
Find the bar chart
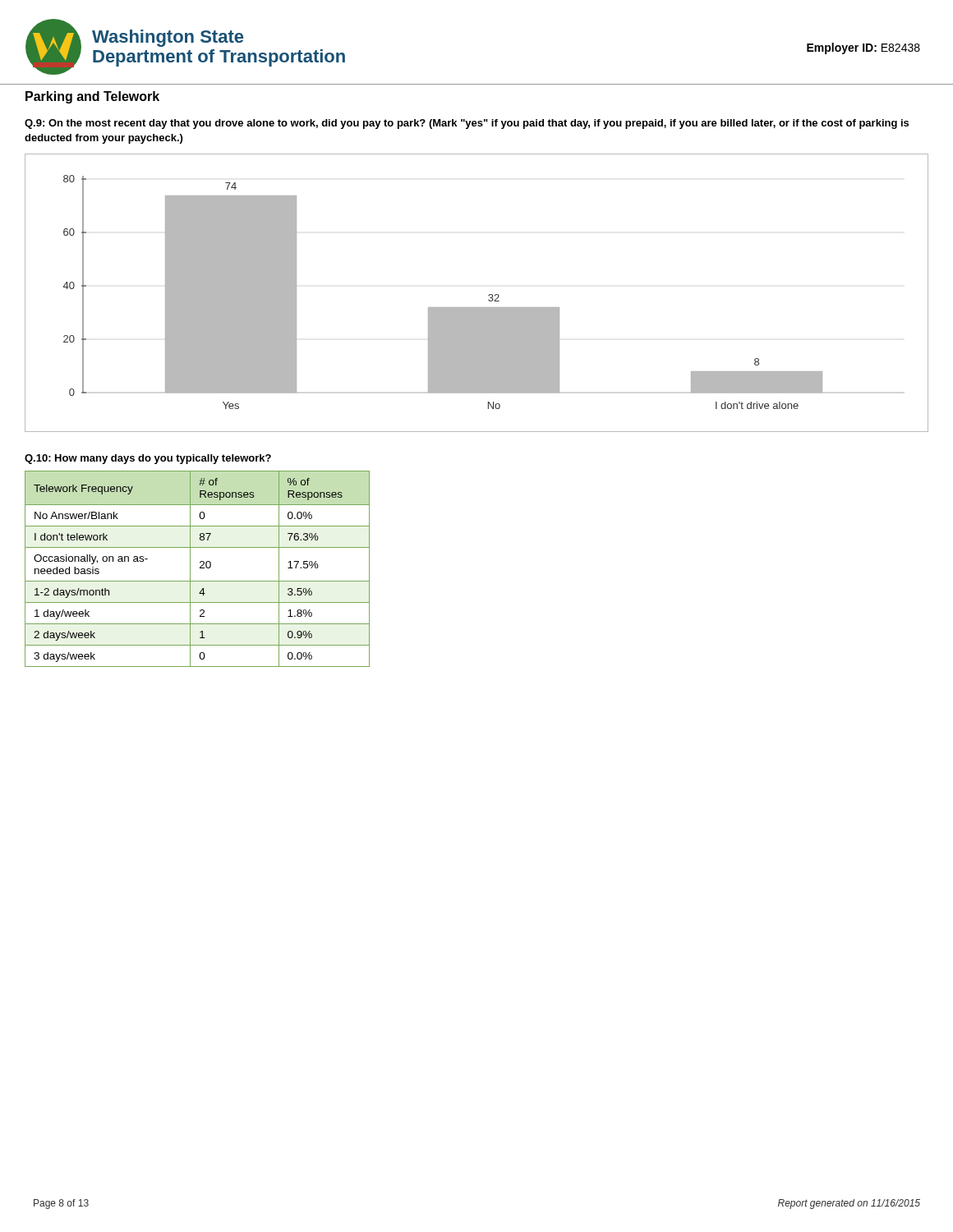(x=476, y=293)
